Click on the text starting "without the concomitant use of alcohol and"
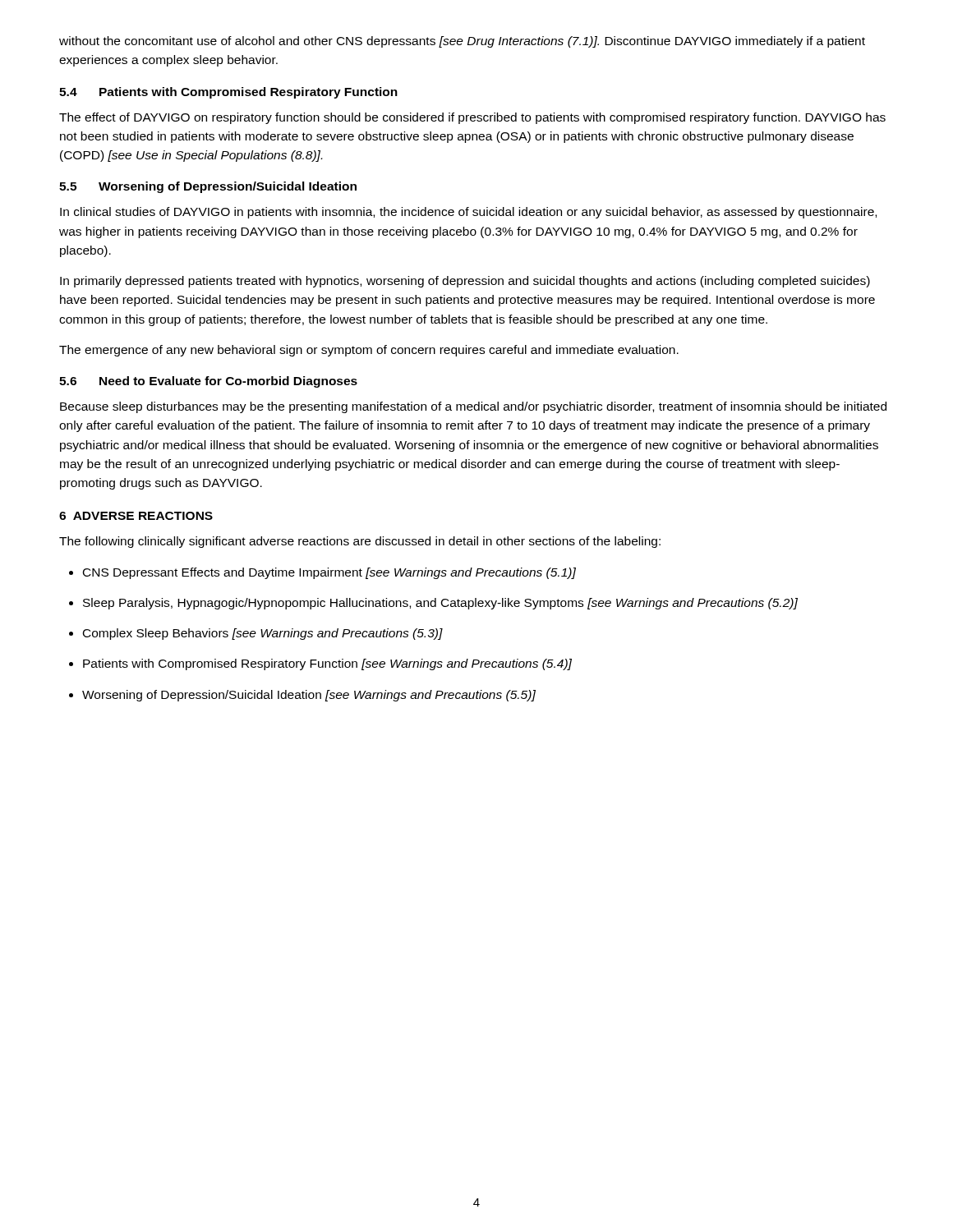Viewport: 953px width, 1232px height. pos(476,50)
